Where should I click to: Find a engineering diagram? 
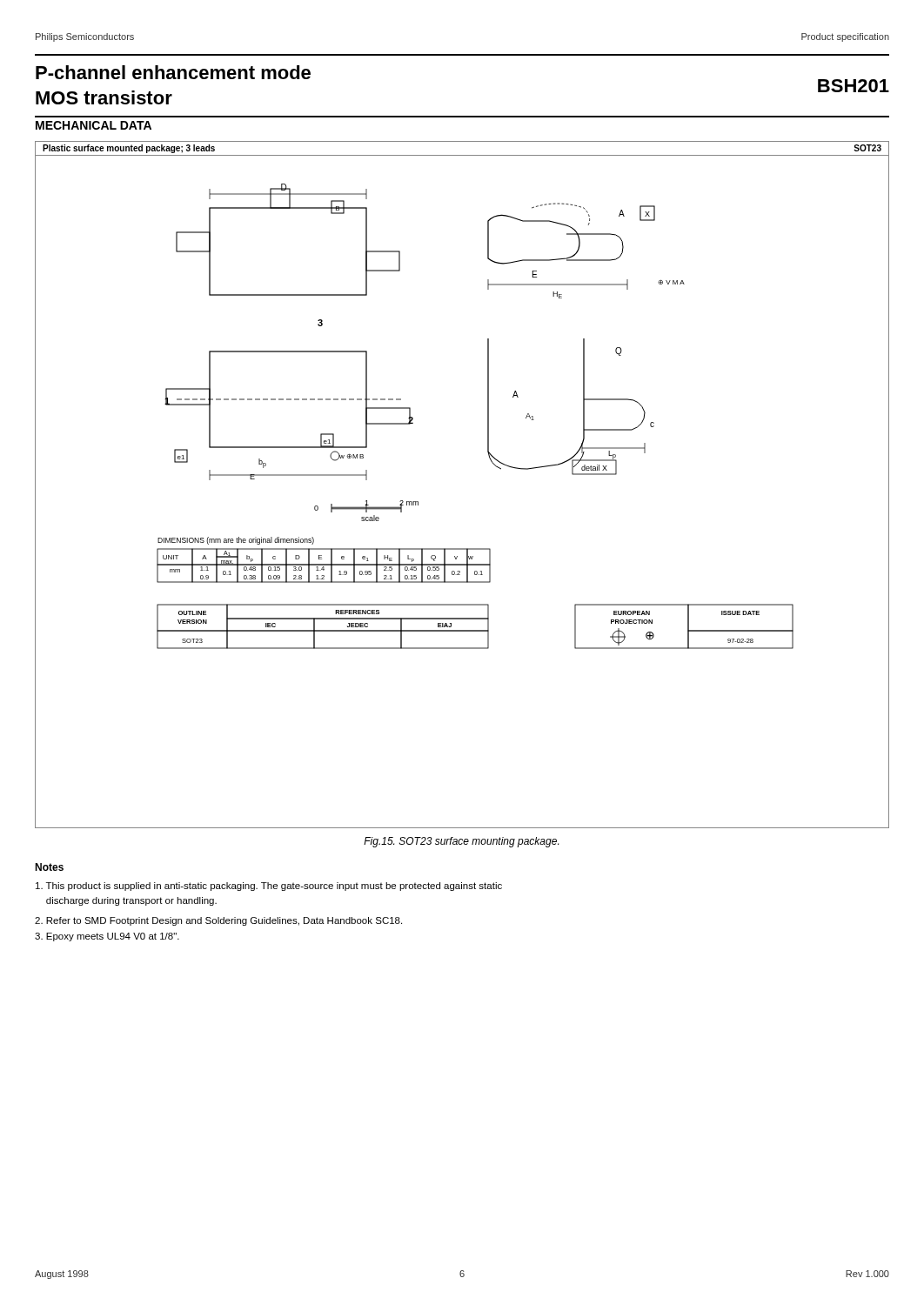462,485
